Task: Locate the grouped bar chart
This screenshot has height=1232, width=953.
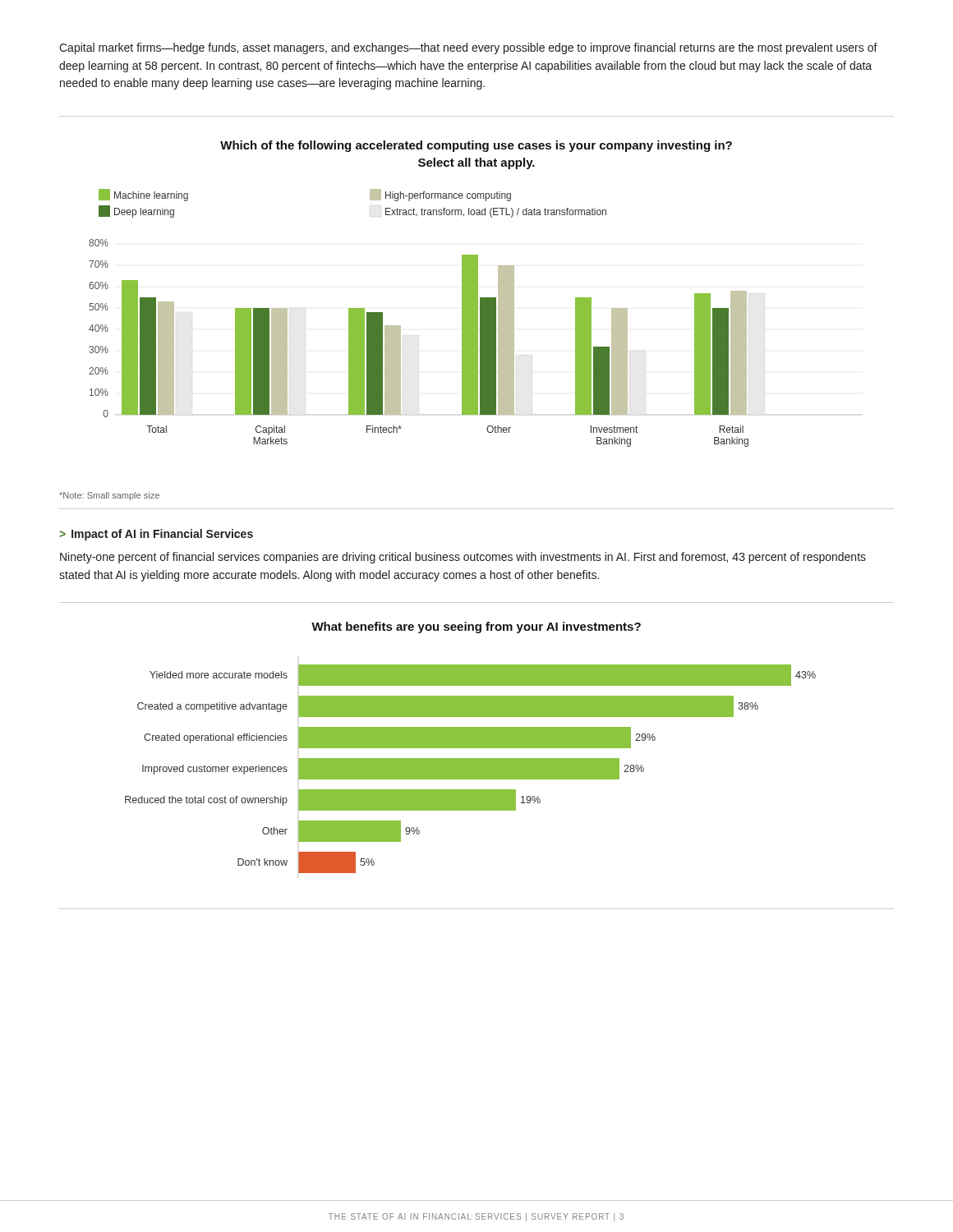Action: [x=476, y=336]
